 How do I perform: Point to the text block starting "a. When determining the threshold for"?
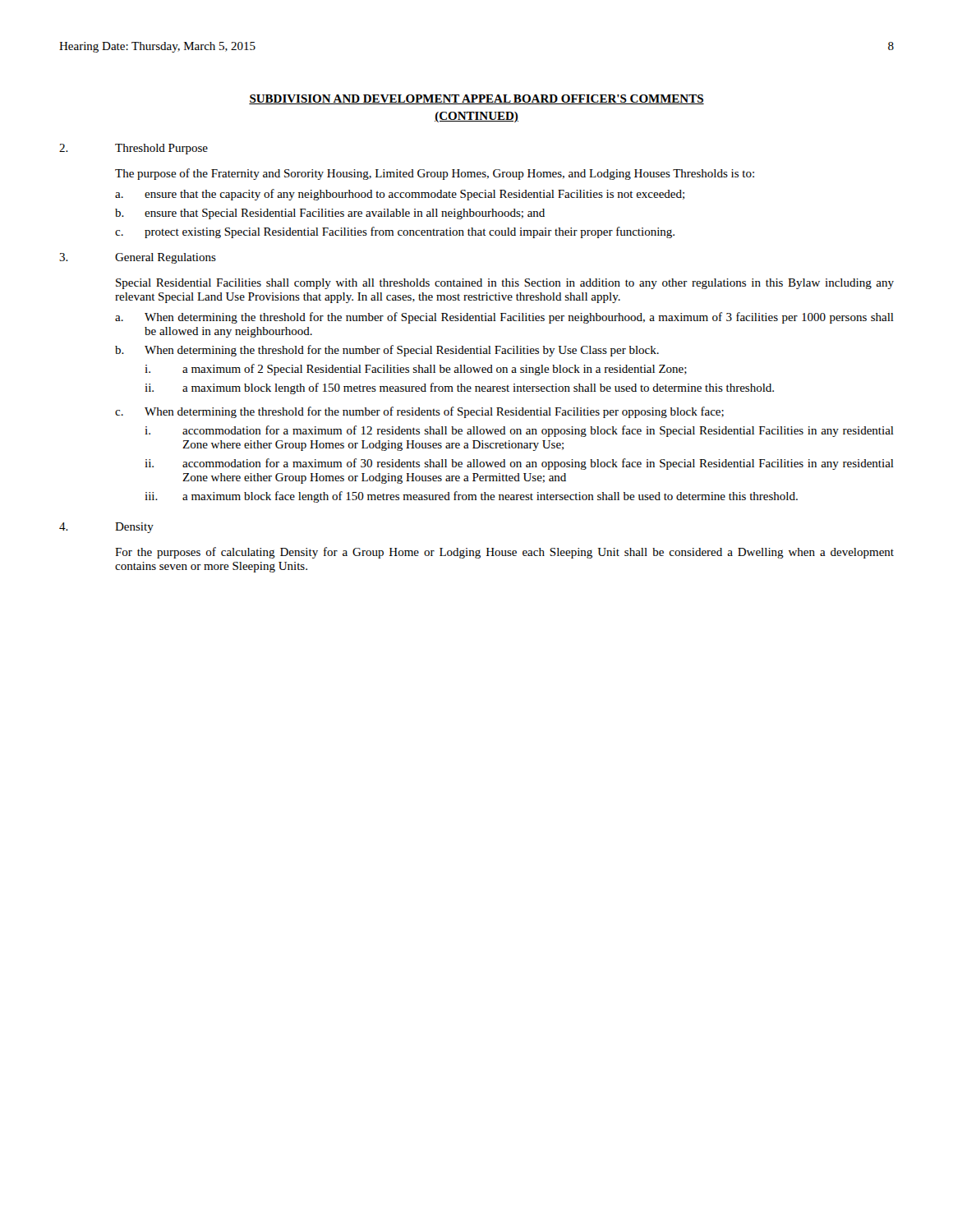pos(504,324)
